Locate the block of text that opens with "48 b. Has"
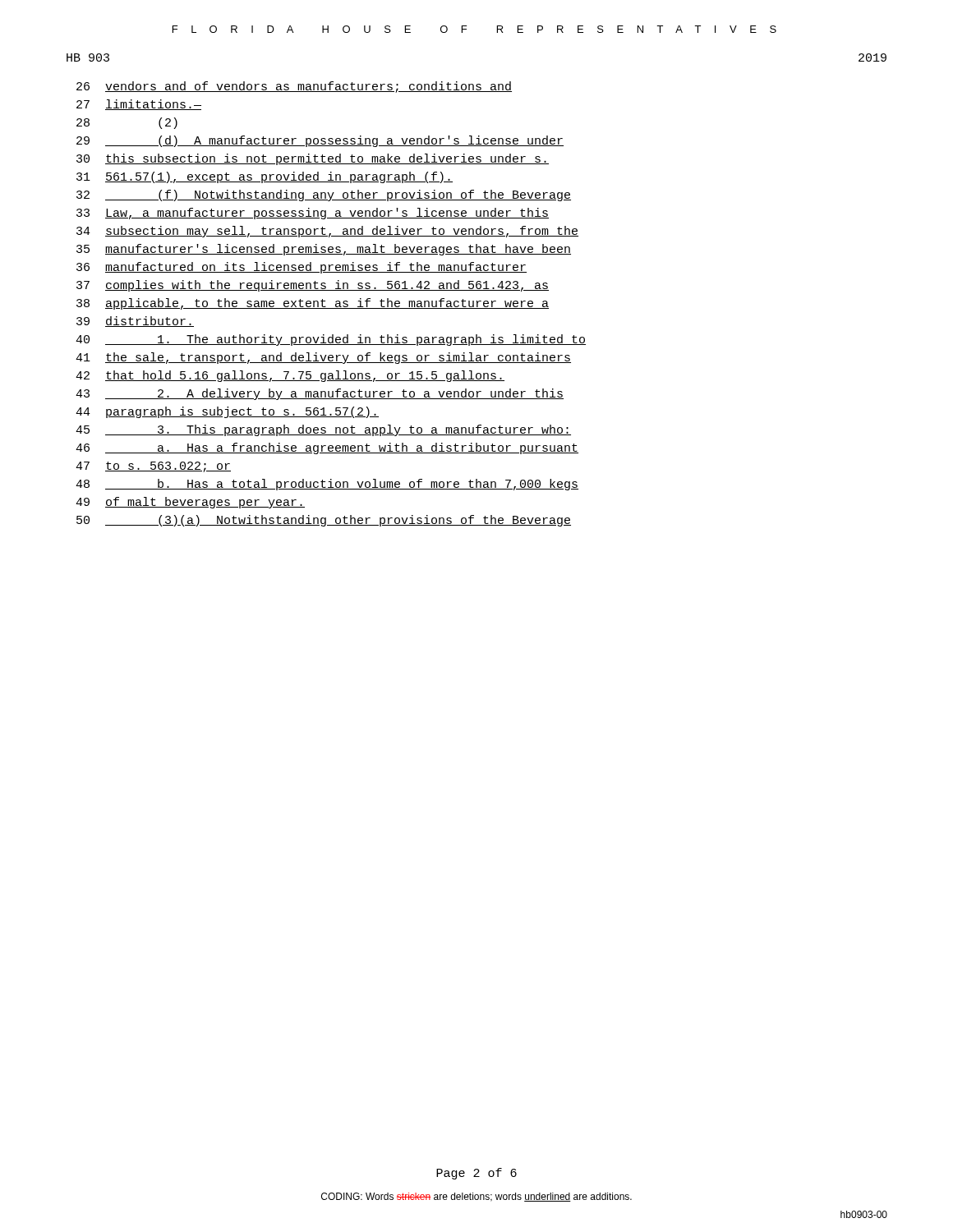953x1232 pixels. (x=322, y=485)
